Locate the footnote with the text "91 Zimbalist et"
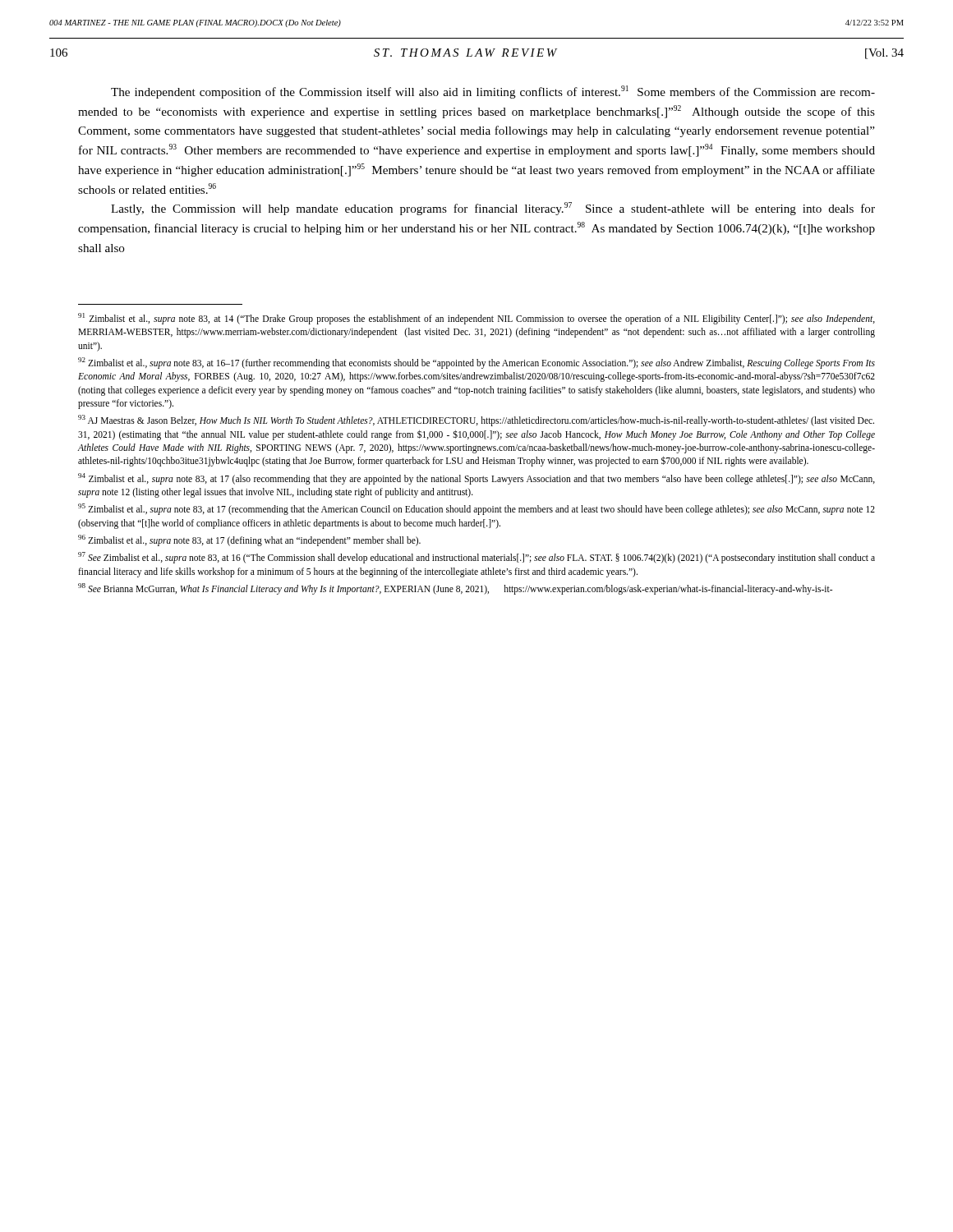953x1232 pixels. click(476, 331)
